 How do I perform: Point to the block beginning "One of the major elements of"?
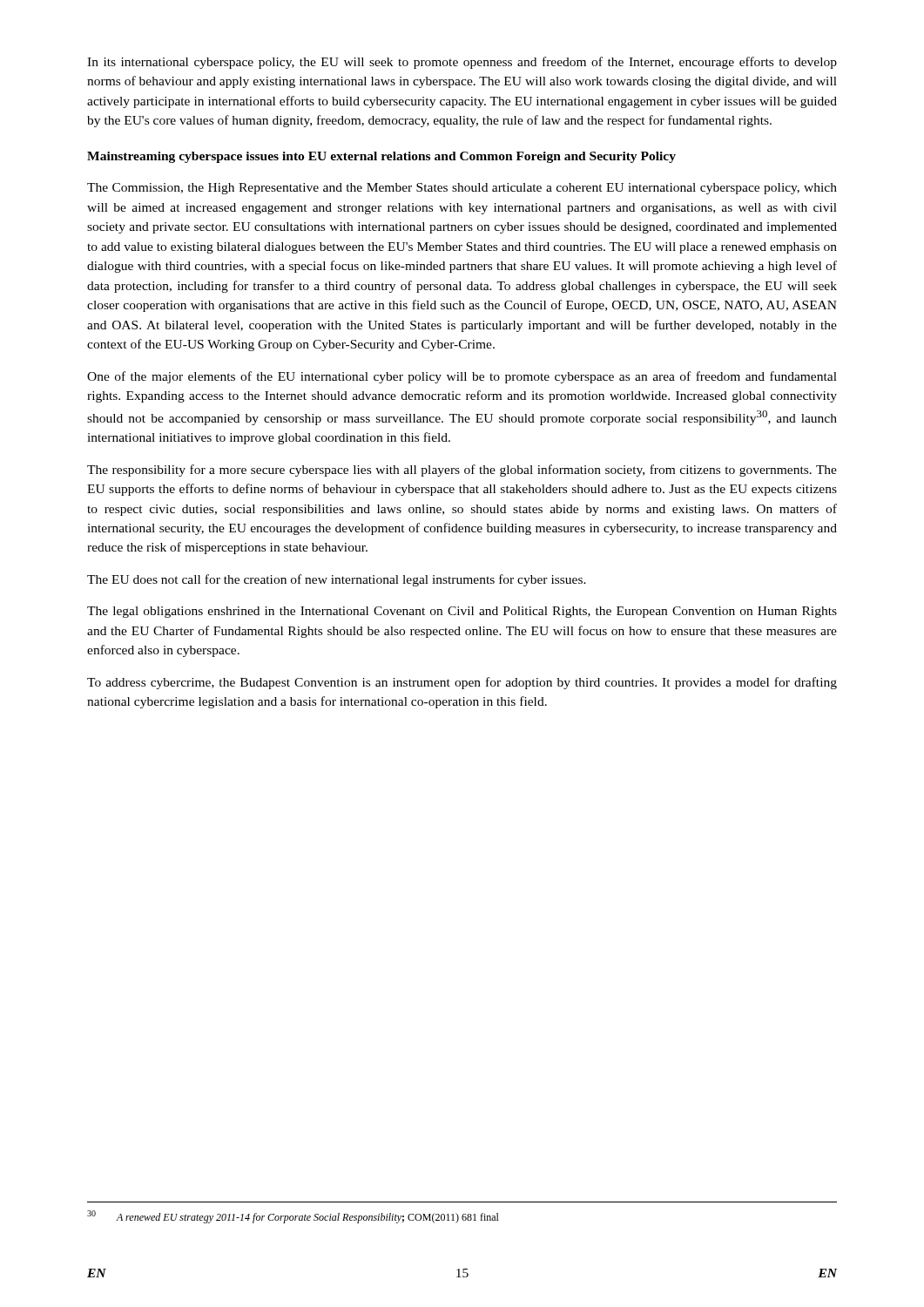tap(462, 407)
